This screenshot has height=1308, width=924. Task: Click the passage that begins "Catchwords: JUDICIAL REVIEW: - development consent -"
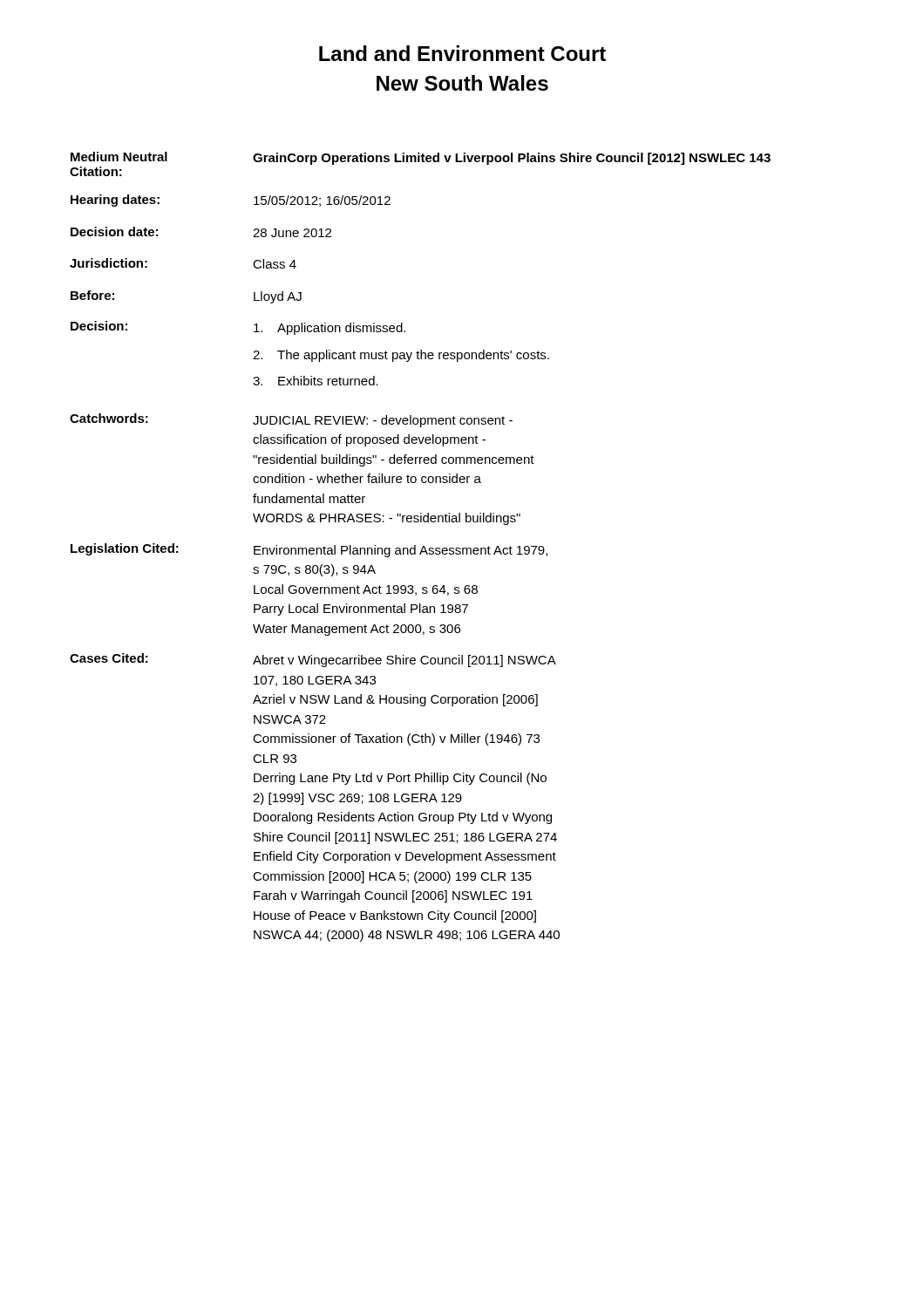[471, 469]
